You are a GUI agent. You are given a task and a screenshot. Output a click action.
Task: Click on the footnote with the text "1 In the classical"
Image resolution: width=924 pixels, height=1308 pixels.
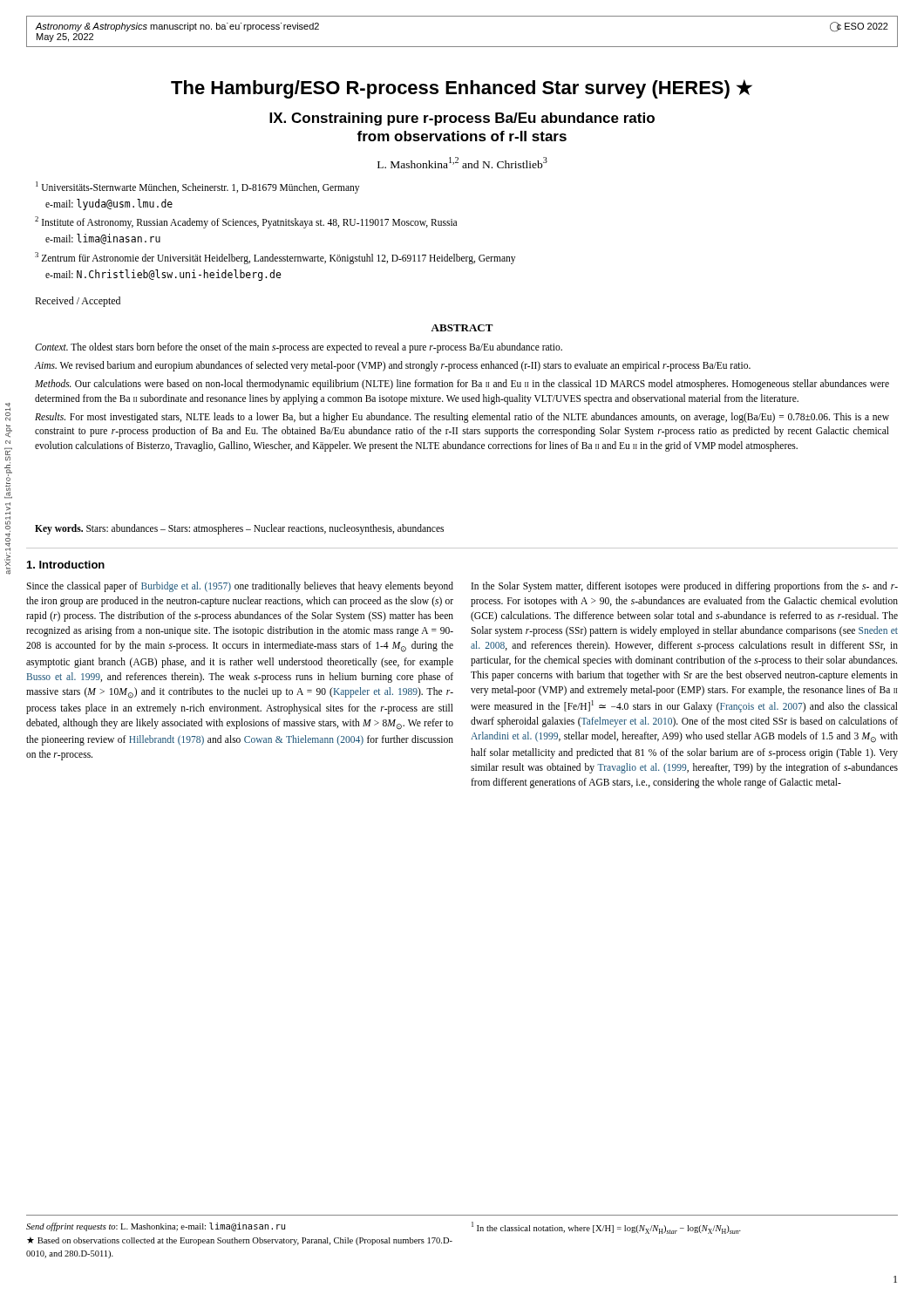(x=606, y=1228)
